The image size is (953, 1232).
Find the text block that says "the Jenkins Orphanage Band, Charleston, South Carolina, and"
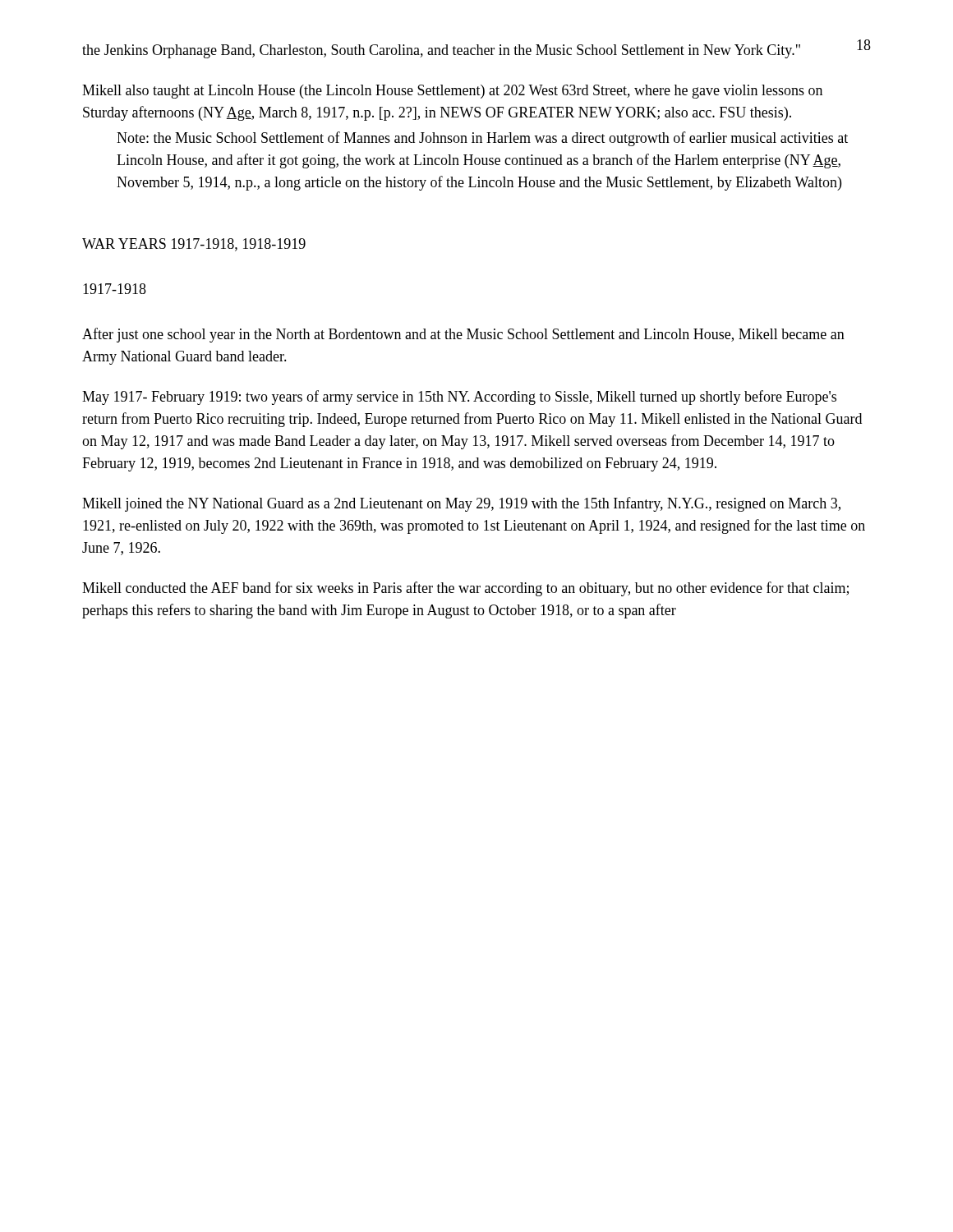click(442, 50)
